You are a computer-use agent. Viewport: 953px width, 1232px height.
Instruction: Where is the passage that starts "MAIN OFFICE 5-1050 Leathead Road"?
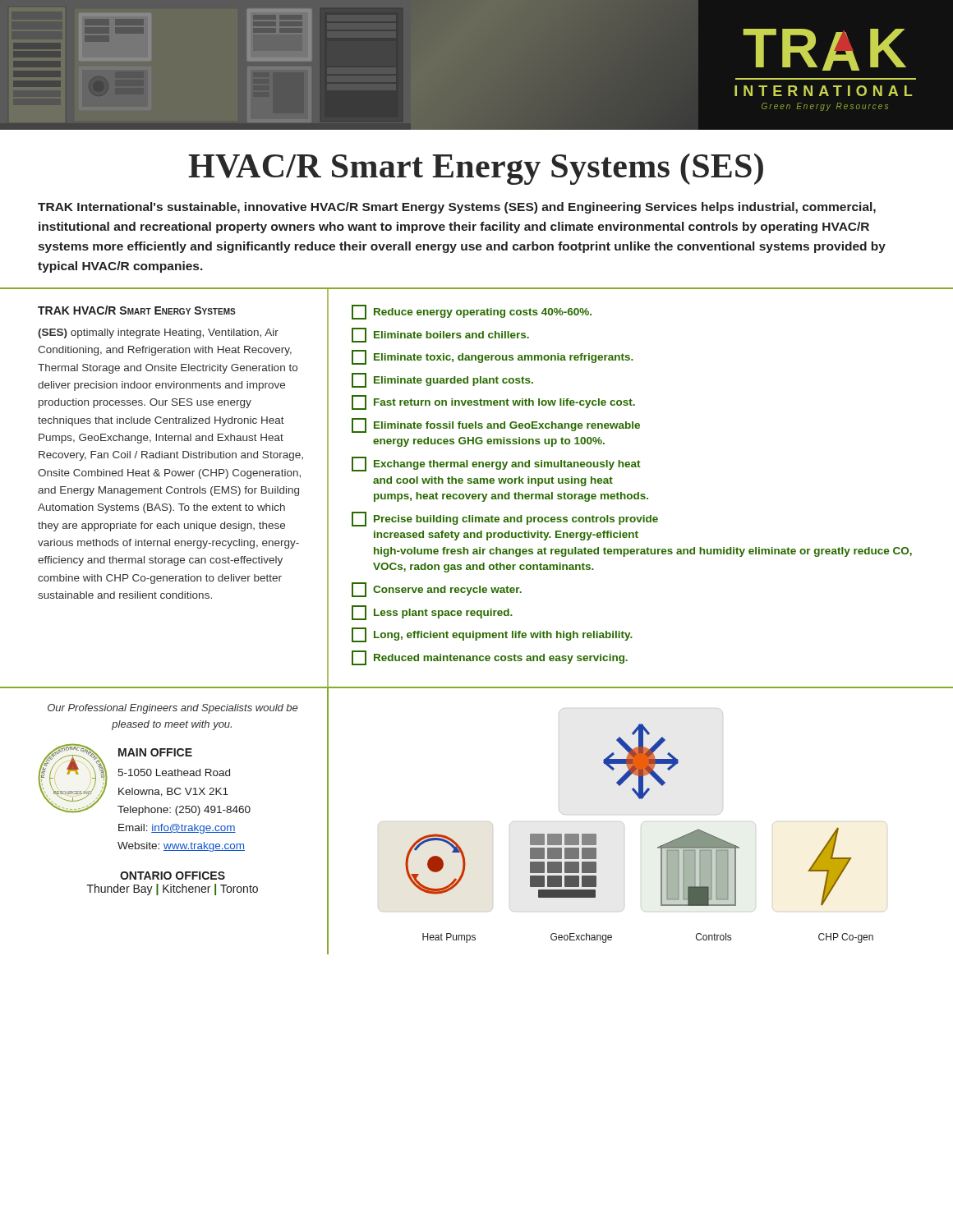(x=184, y=798)
